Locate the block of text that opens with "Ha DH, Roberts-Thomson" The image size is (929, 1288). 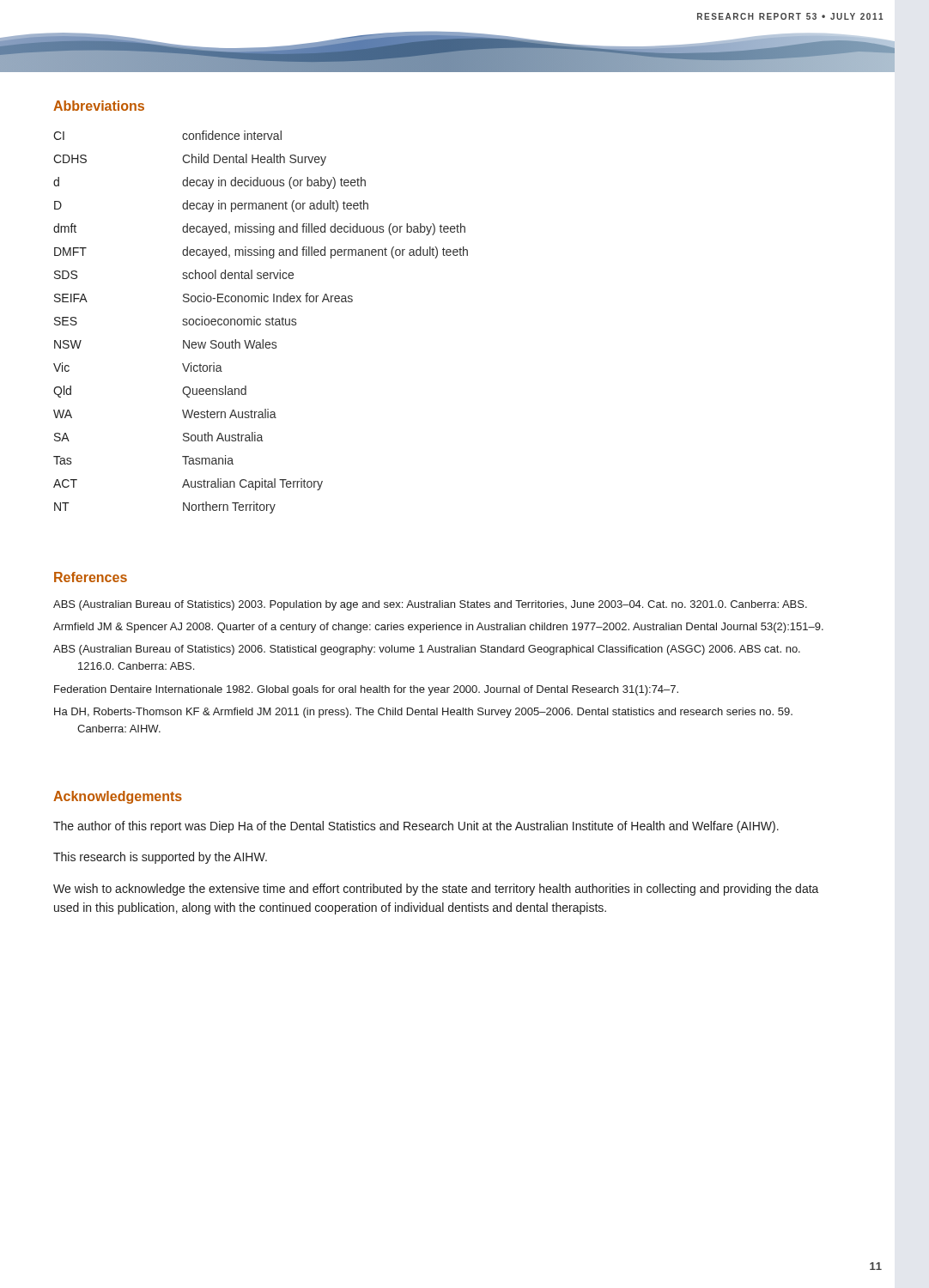[x=423, y=720]
